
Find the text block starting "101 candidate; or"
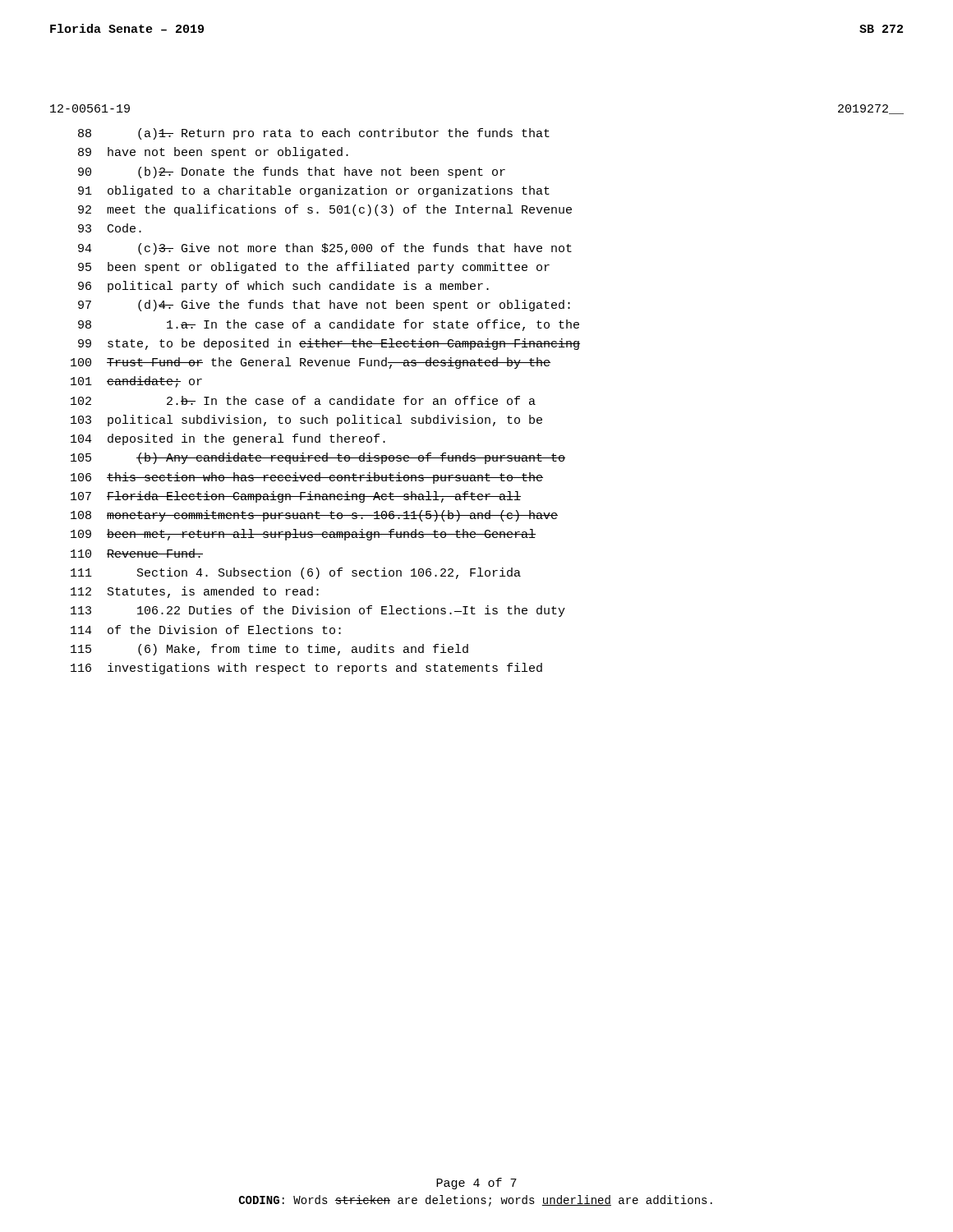[x=136, y=382]
